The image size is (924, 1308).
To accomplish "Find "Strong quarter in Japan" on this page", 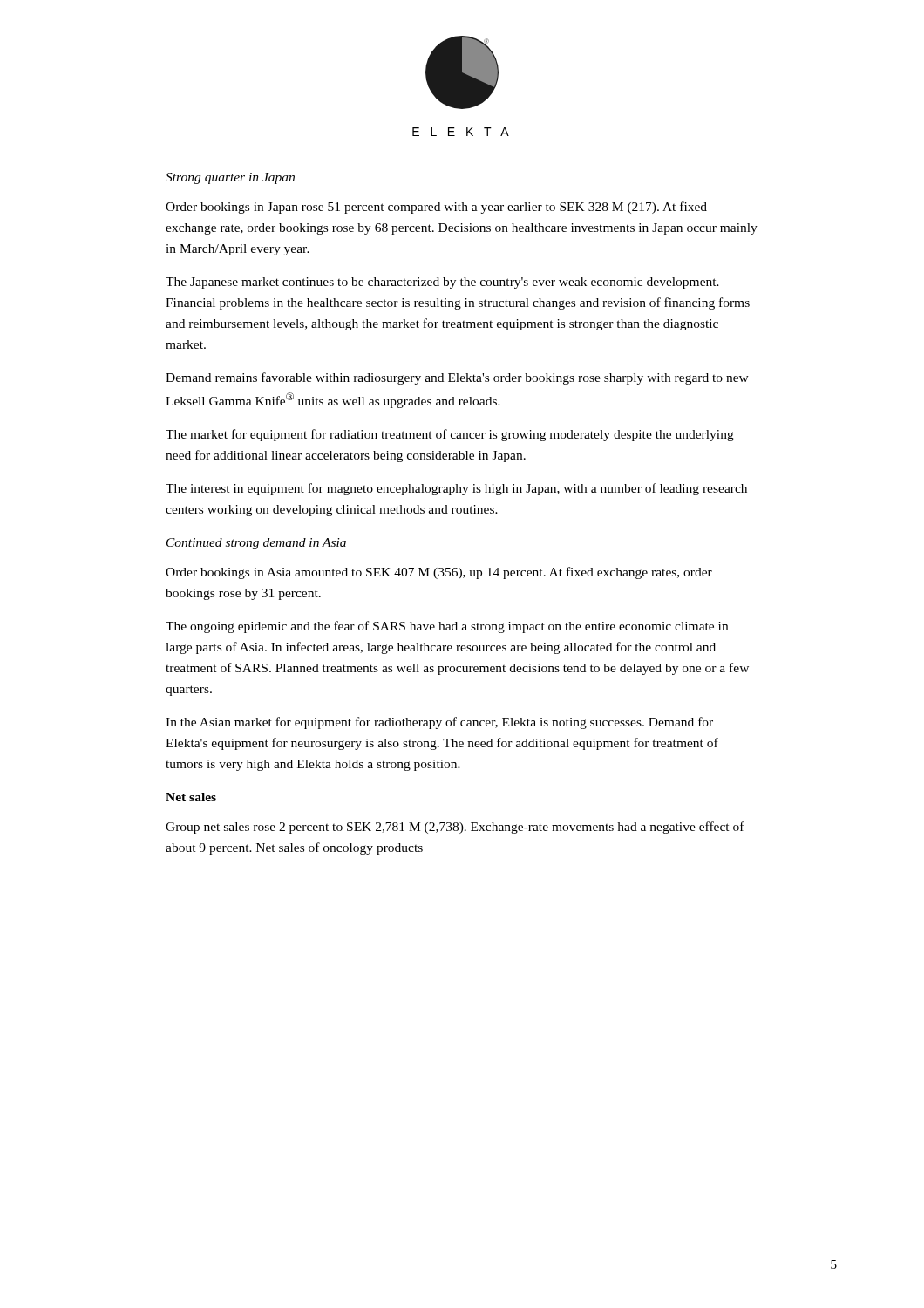I will (230, 176).
